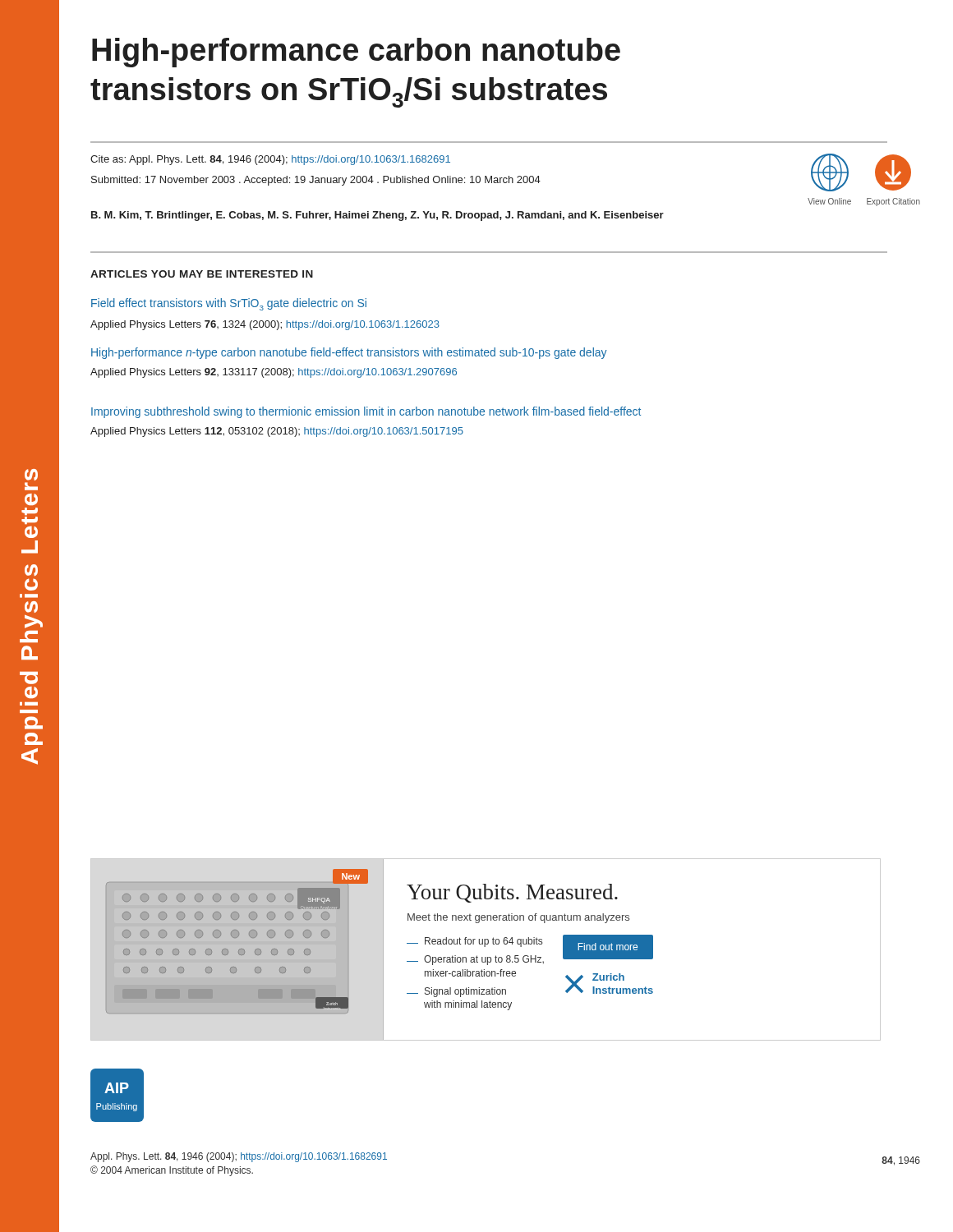Find the photo
Image resolution: width=953 pixels, height=1232 pixels.
486,950
